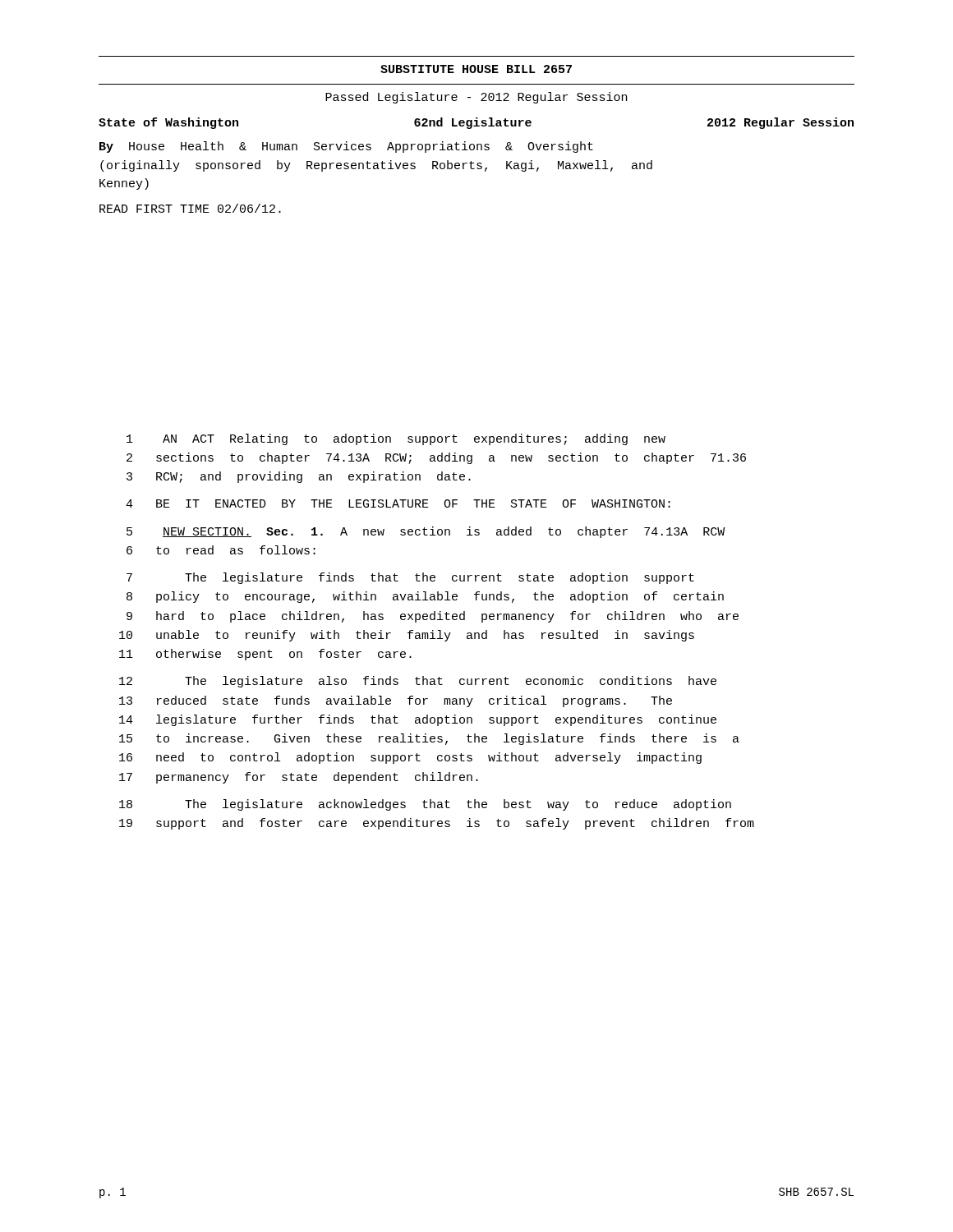Point to the block beginning "9 hard to place"

(x=476, y=617)
